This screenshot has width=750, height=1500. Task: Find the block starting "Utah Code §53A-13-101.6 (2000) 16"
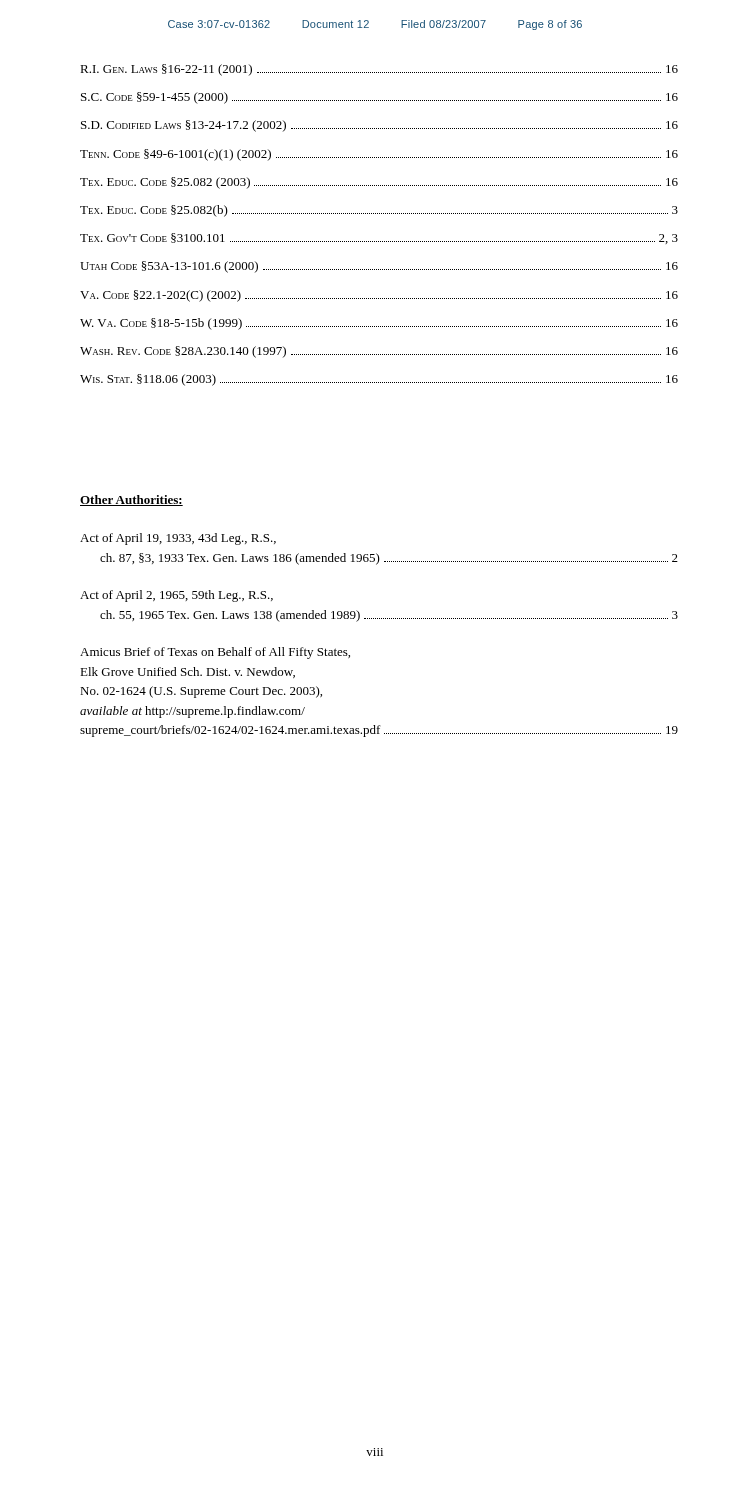[x=379, y=266]
